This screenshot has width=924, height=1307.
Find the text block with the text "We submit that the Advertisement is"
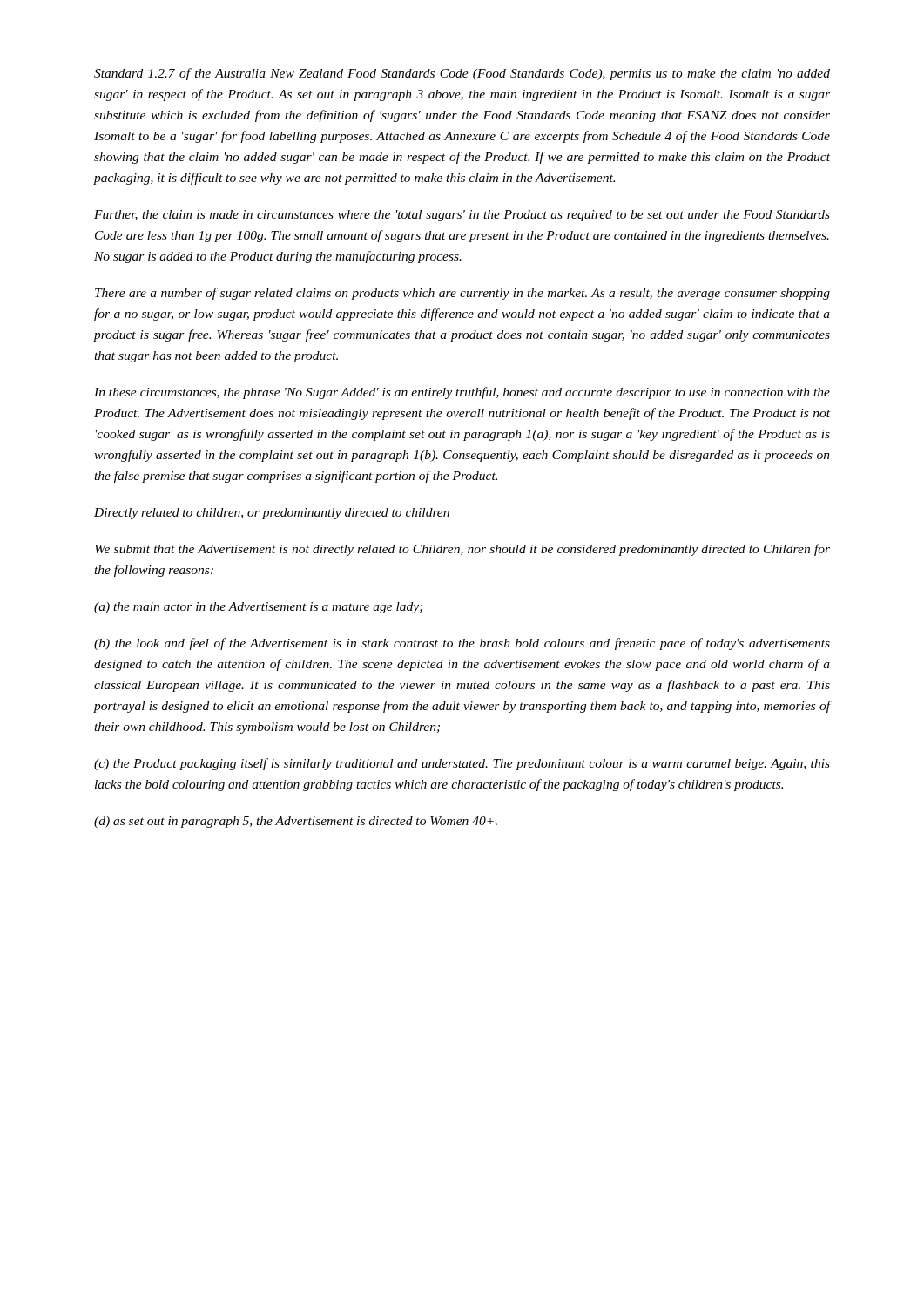tap(462, 559)
